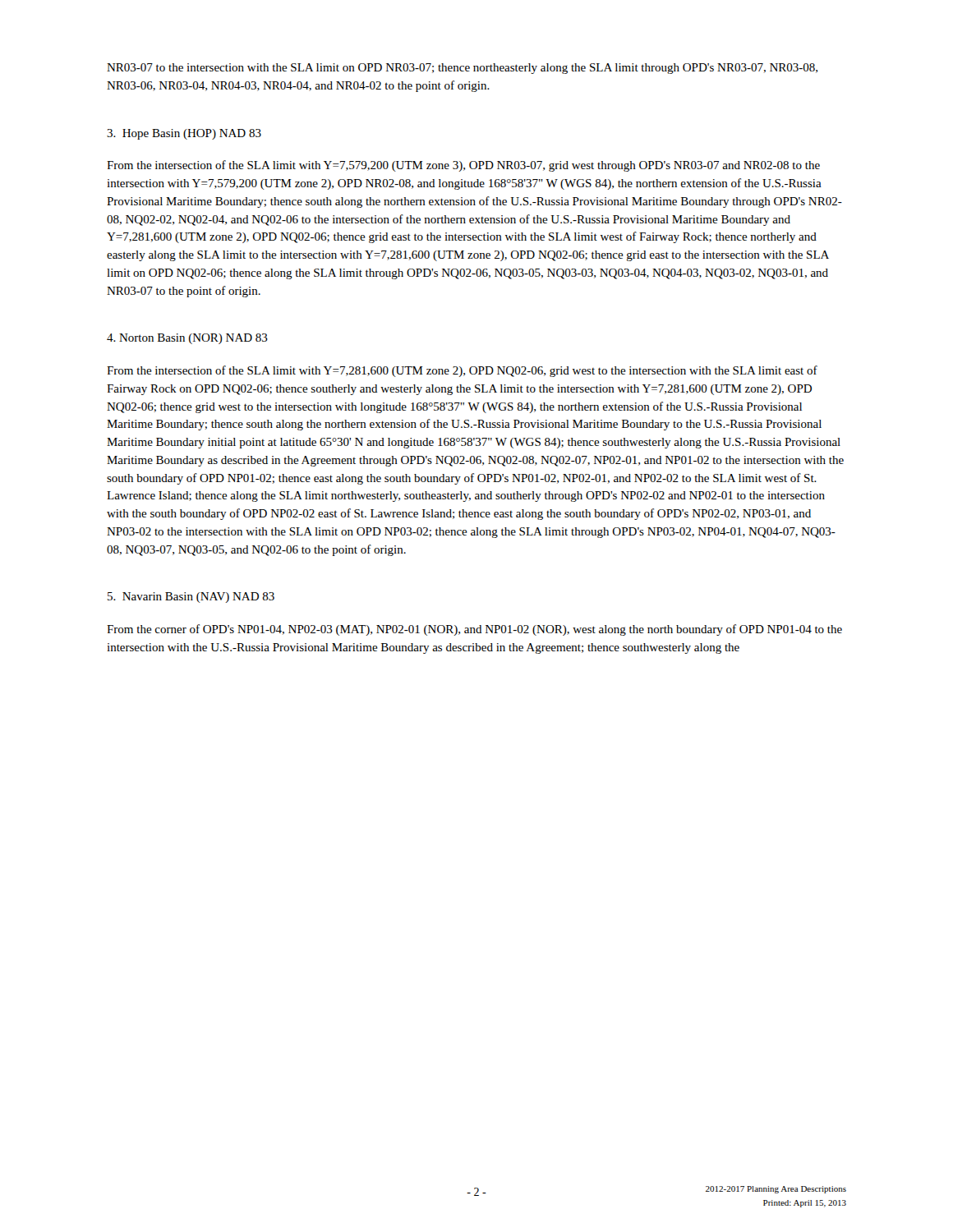Click on the section header containing "4. Norton Basin"
The height and width of the screenshot is (1232, 953).
coord(187,338)
